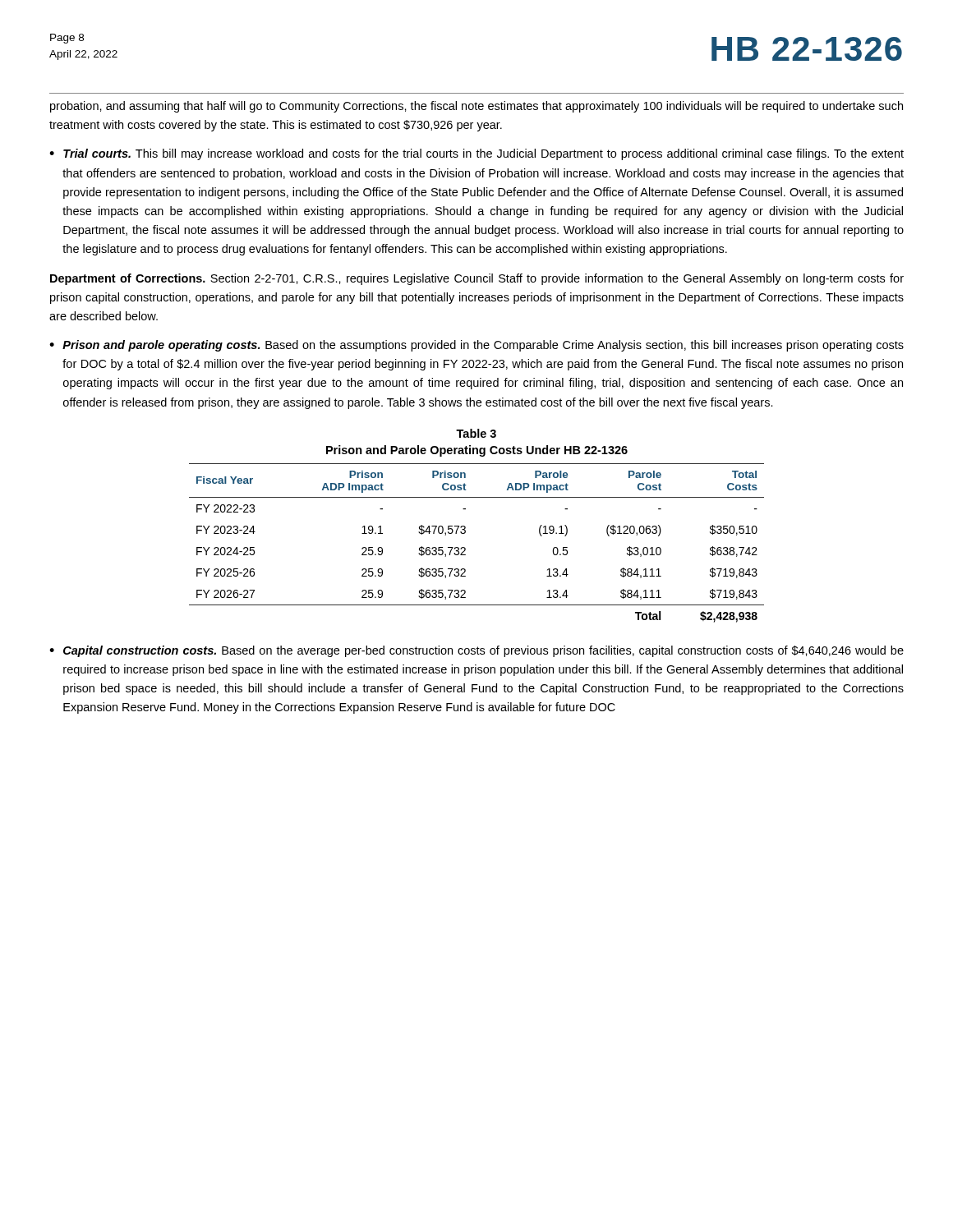Select the region starting "• Prison and"
The height and width of the screenshot is (1232, 953).
click(476, 374)
